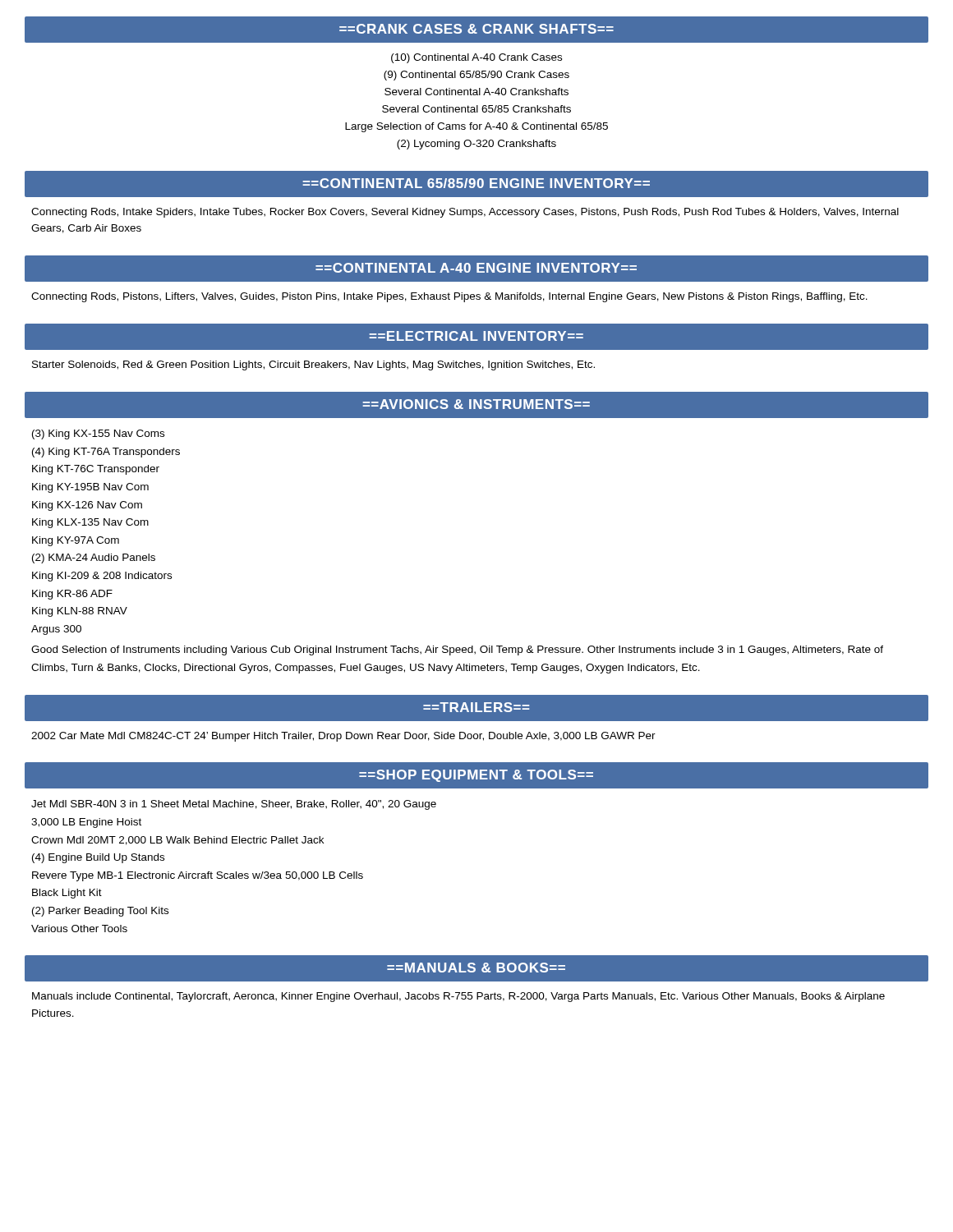Select the text block with the text "2002 Car Mate Mdl CM824C-CT 24’ Bumper Hitch"
The width and height of the screenshot is (953, 1232).
click(343, 735)
